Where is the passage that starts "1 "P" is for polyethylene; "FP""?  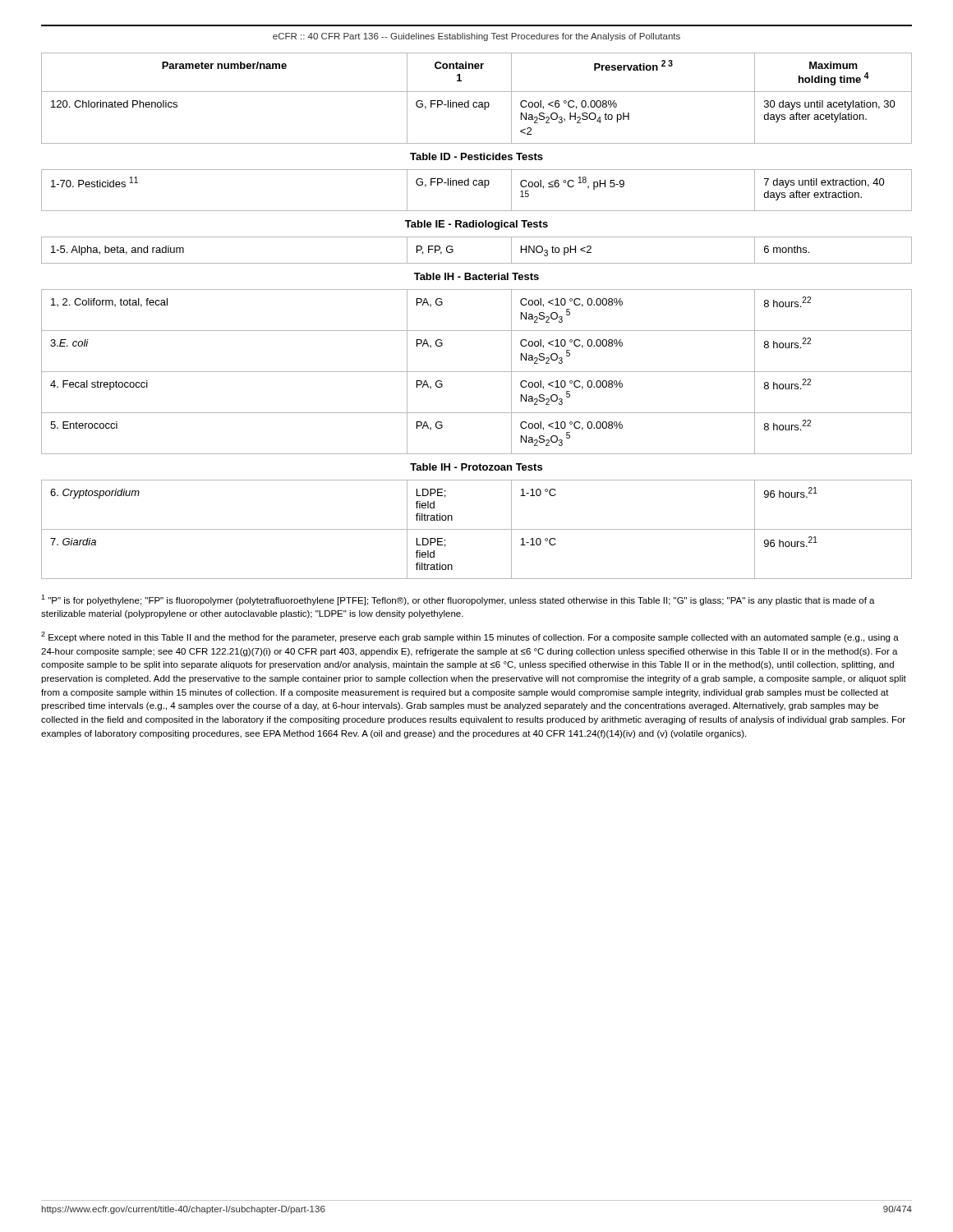[458, 606]
